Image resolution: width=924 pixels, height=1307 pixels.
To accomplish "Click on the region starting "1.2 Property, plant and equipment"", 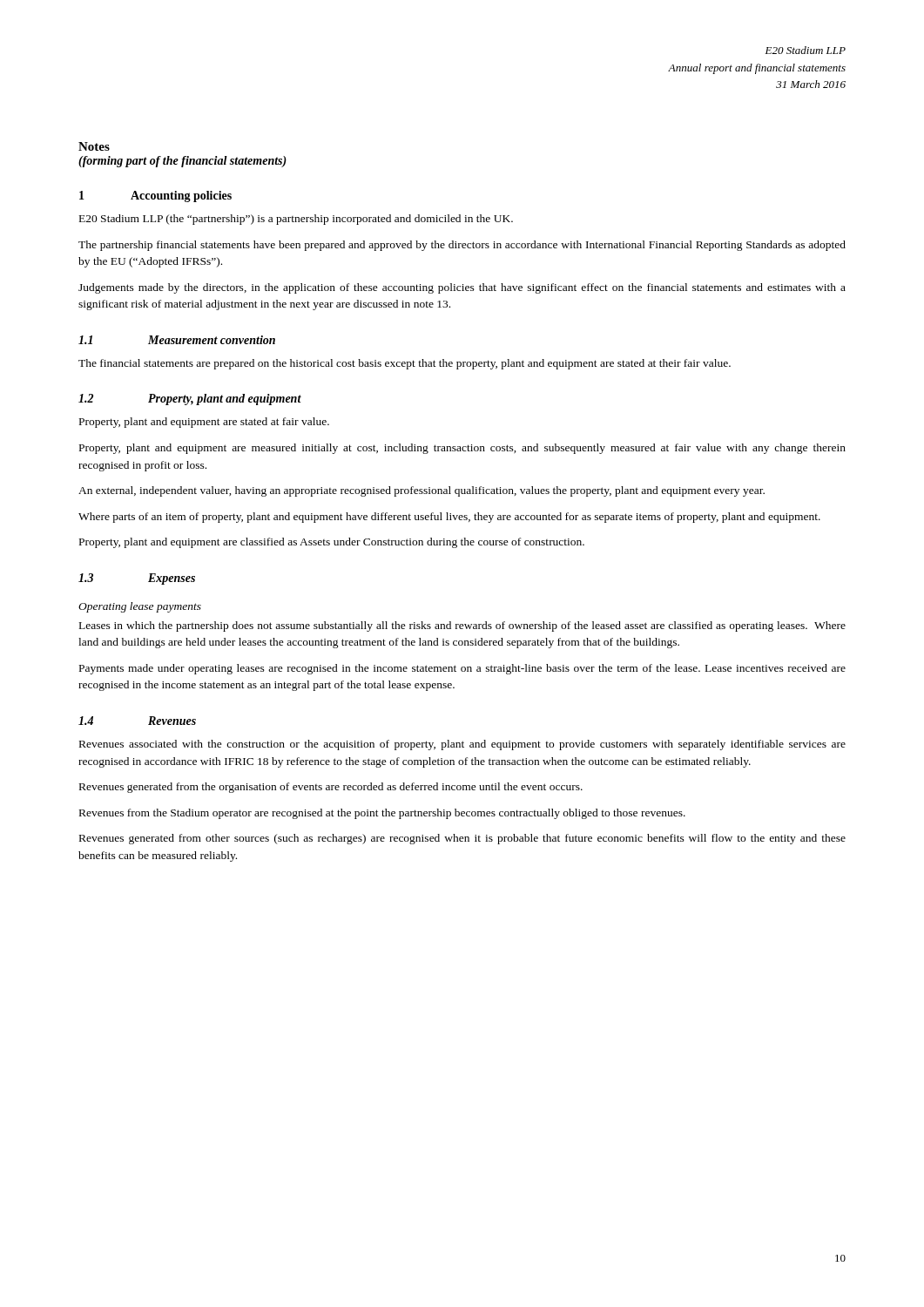I will [190, 399].
